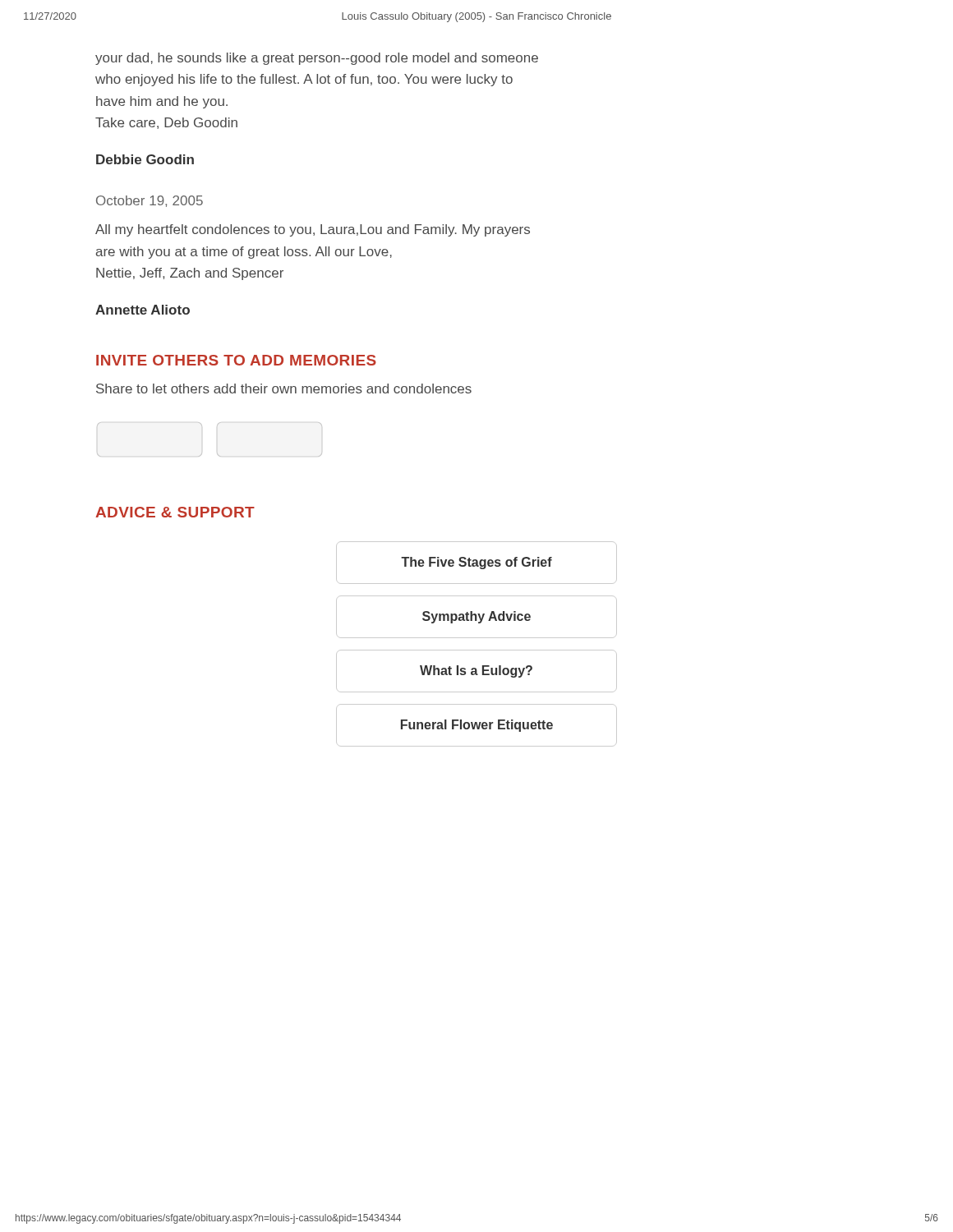Viewport: 953px width, 1232px height.
Task: Locate the text "Debbie Goodin"
Action: (x=145, y=160)
